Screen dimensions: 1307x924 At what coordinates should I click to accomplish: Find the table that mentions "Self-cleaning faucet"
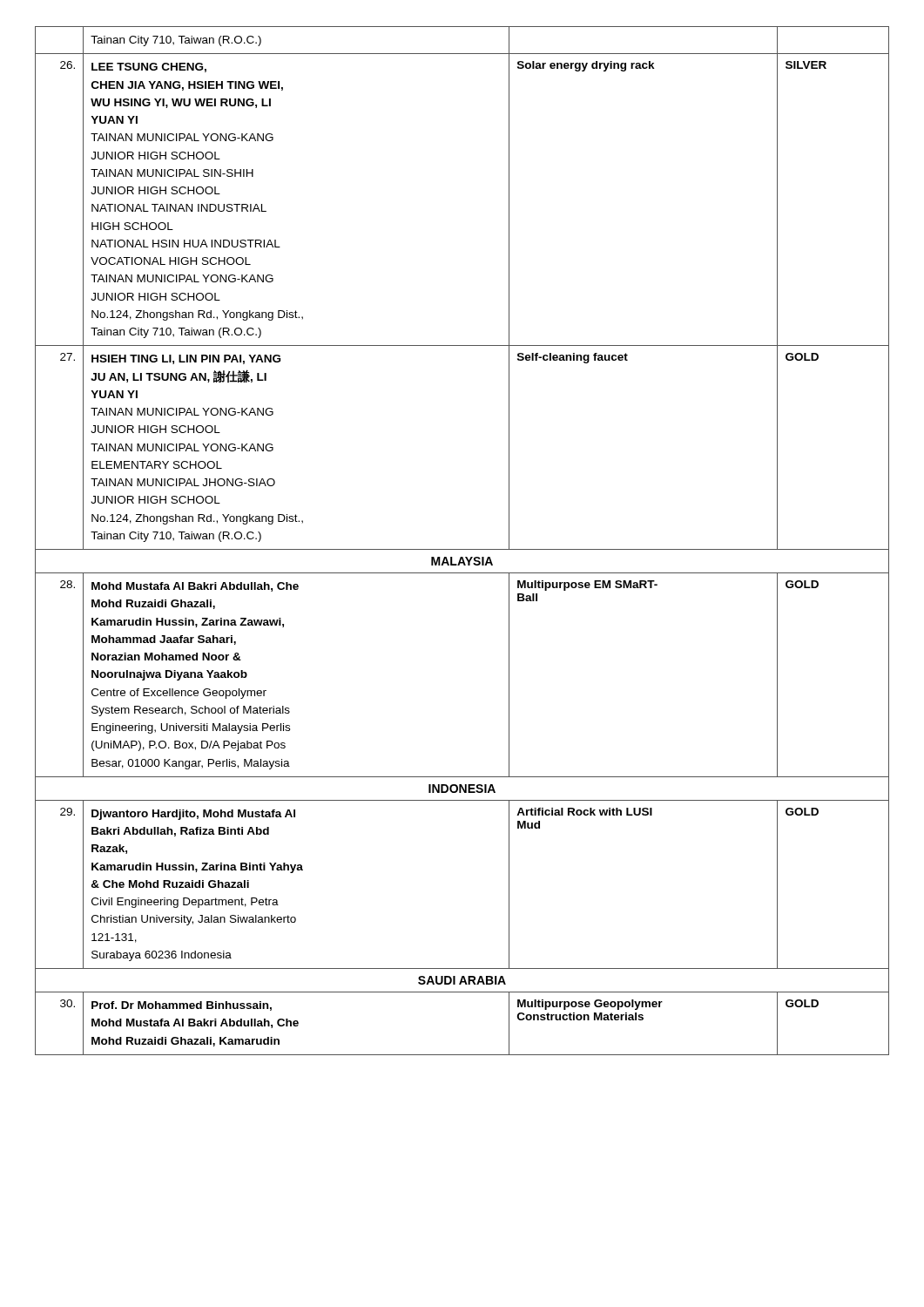[462, 541]
